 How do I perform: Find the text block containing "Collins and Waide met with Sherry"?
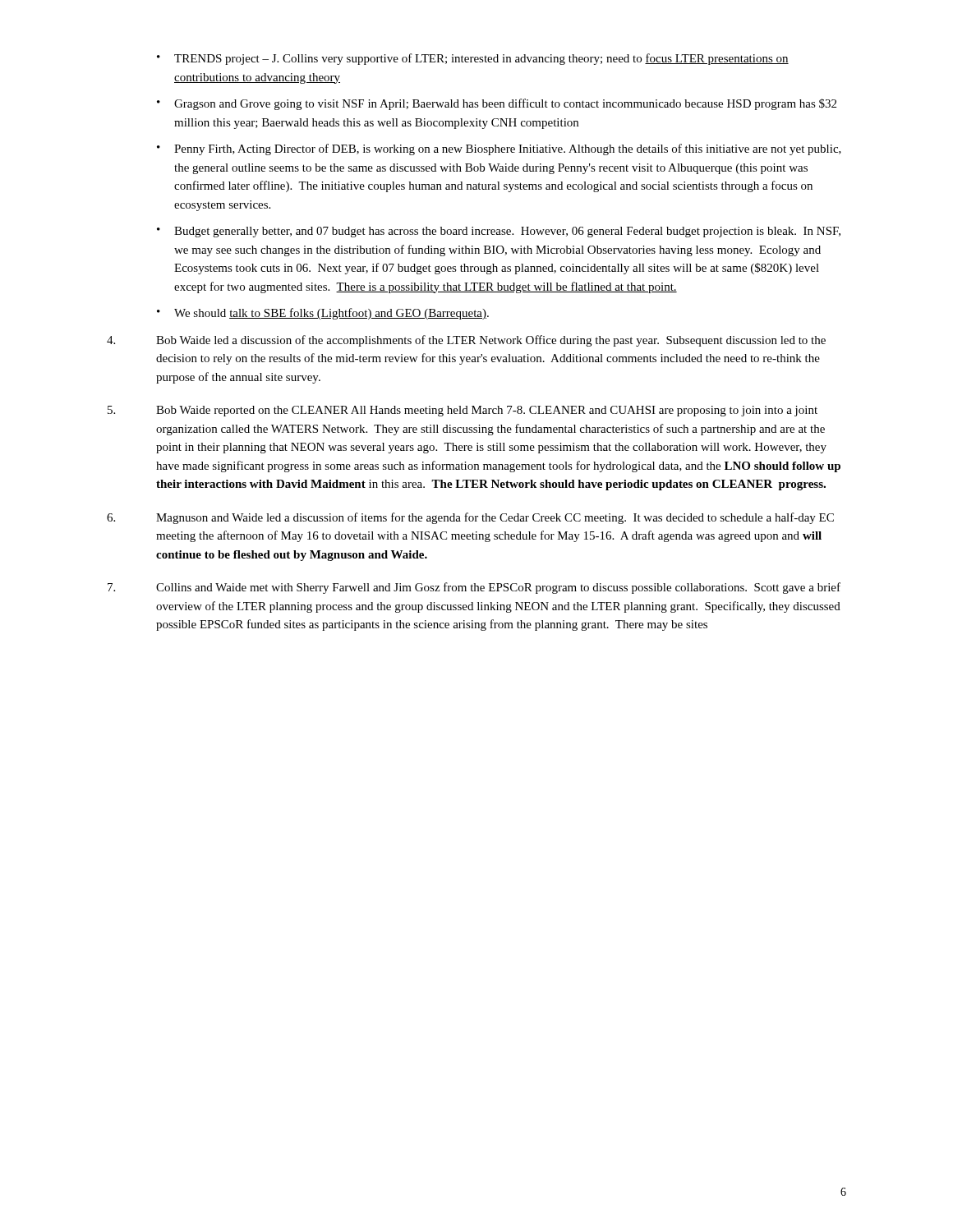tap(476, 606)
